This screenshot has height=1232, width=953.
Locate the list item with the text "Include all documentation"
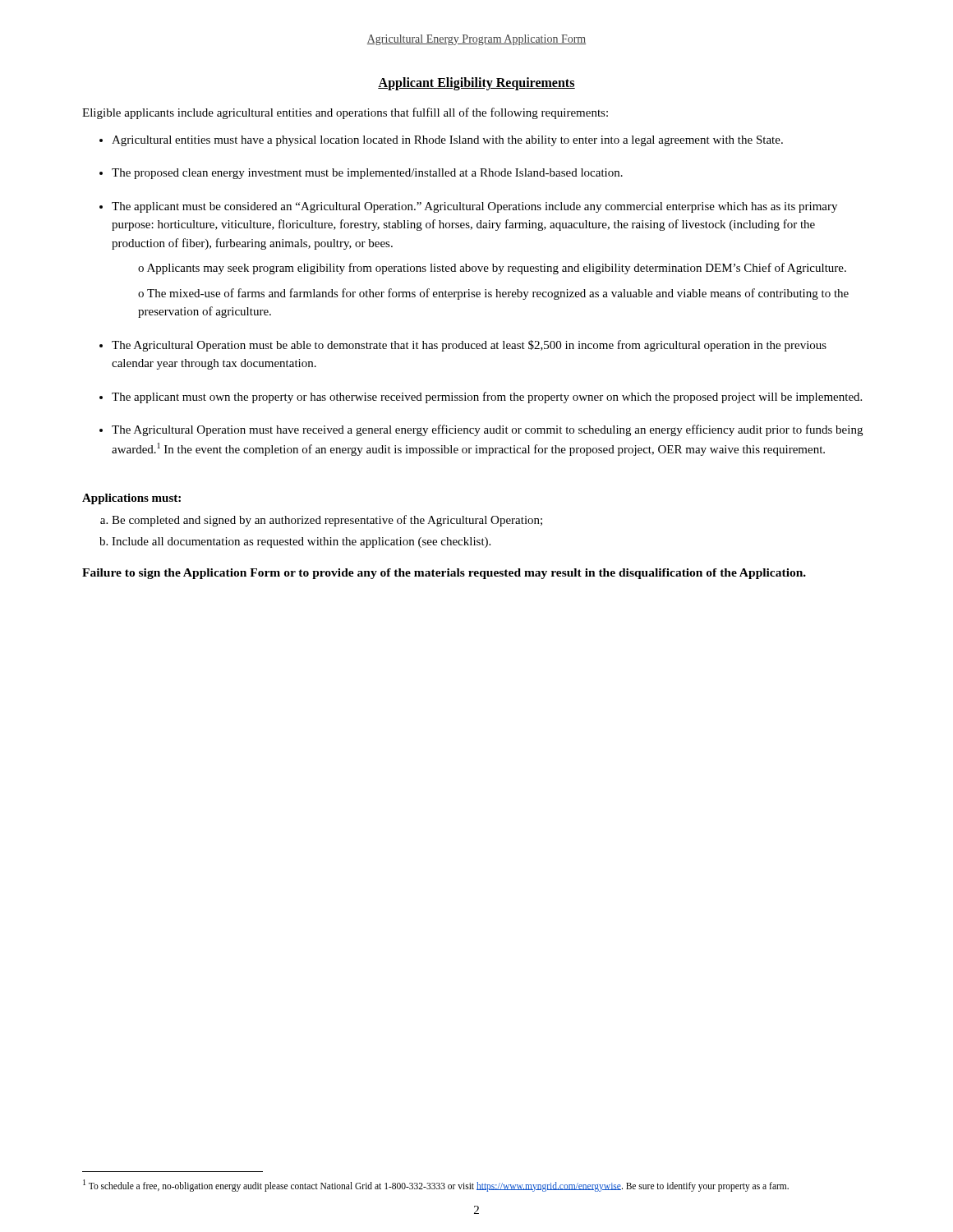coord(302,541)
